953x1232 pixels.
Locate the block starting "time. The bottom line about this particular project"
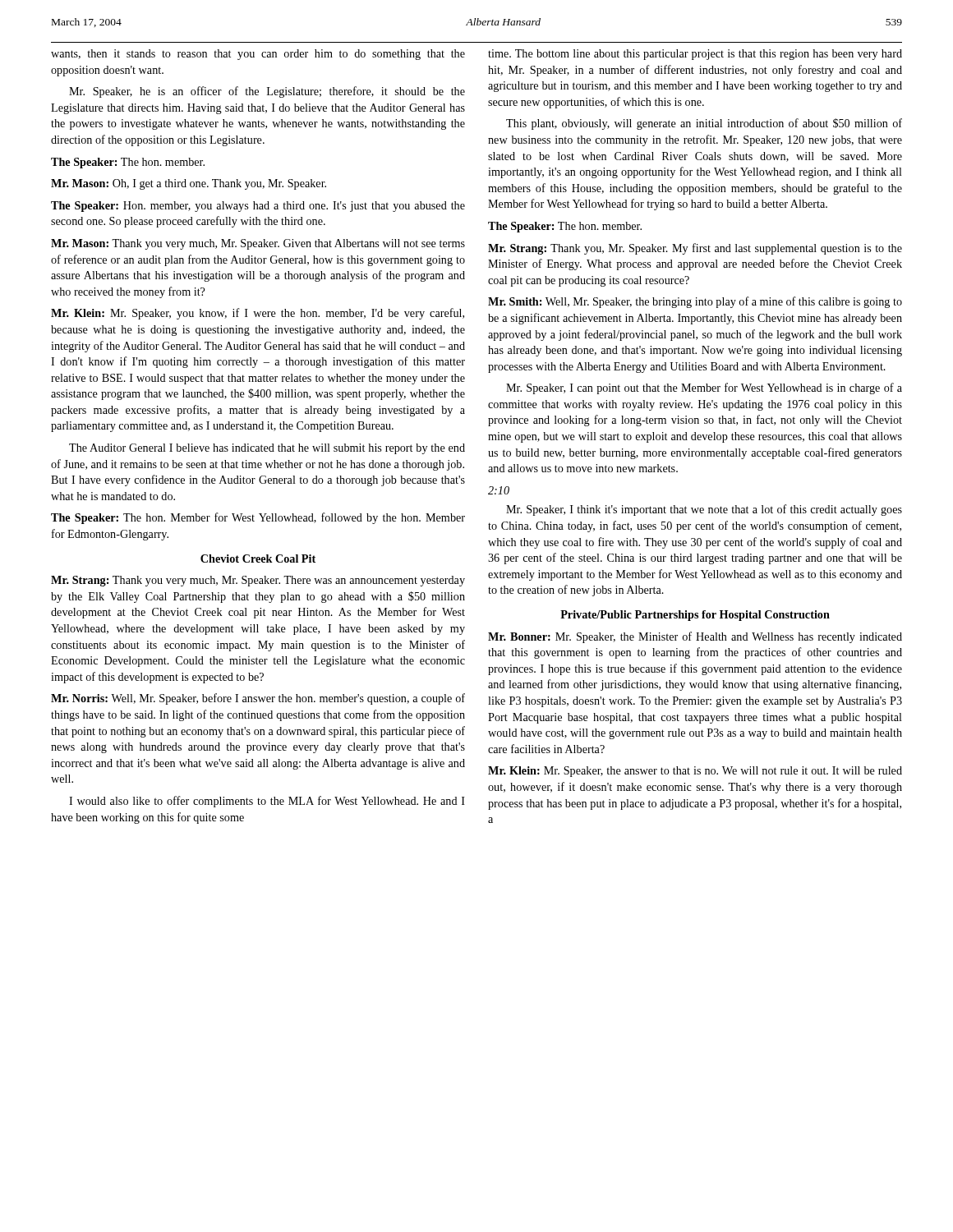pos(695,129)
